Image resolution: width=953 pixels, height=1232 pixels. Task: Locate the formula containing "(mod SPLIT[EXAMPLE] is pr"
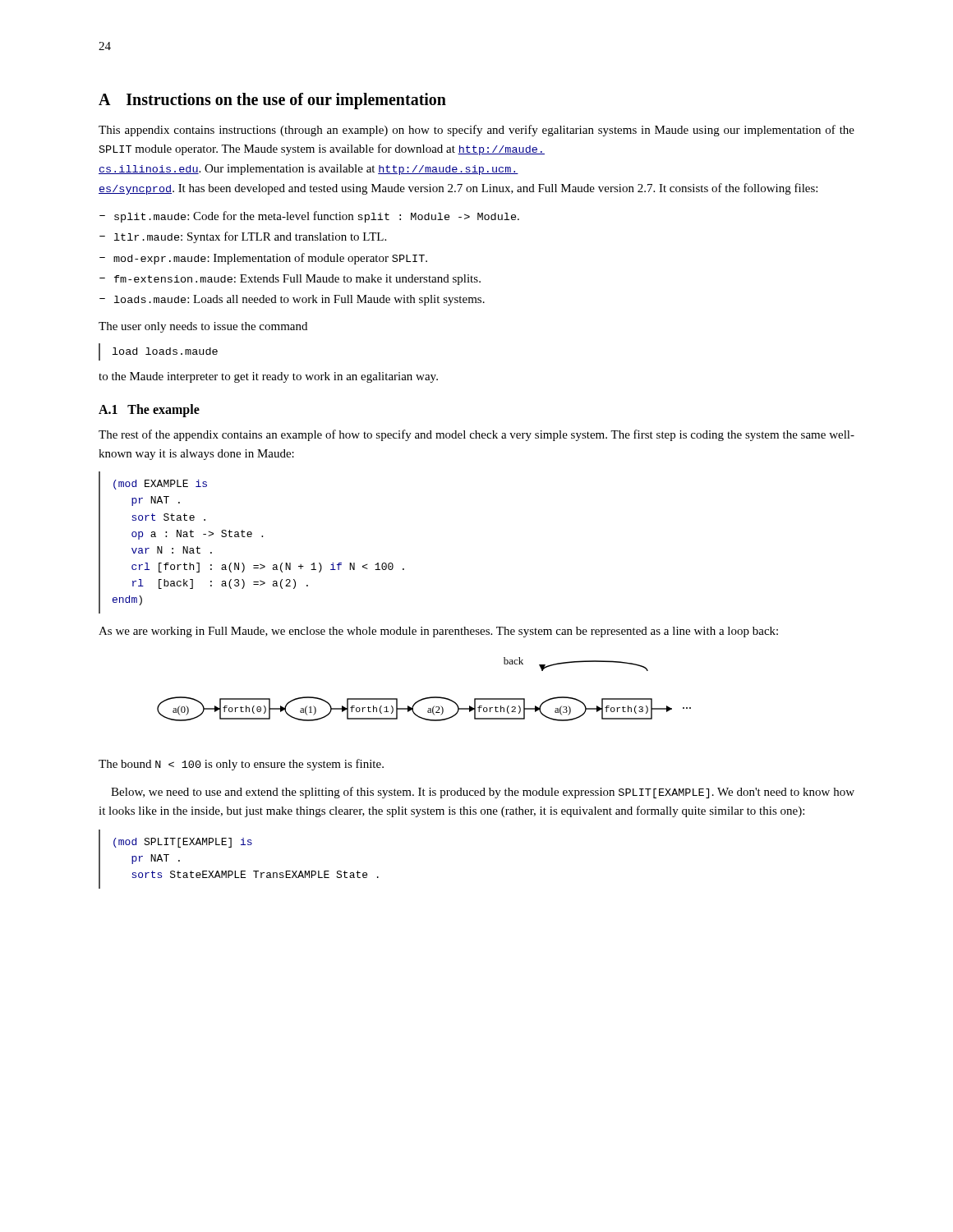tap(246, 859)
